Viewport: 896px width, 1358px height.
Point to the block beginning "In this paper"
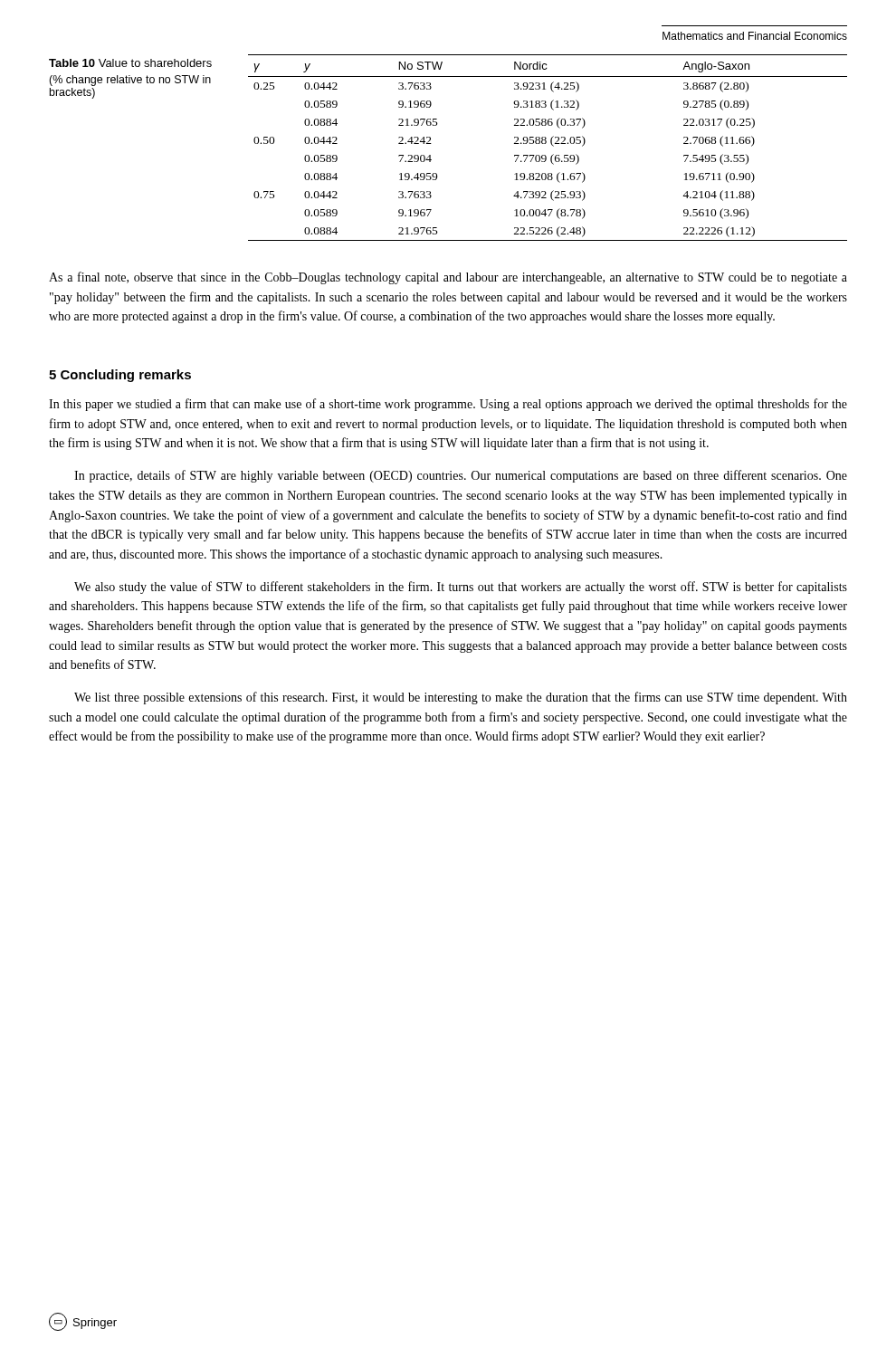pyautogui.click(x=448, y=424)
